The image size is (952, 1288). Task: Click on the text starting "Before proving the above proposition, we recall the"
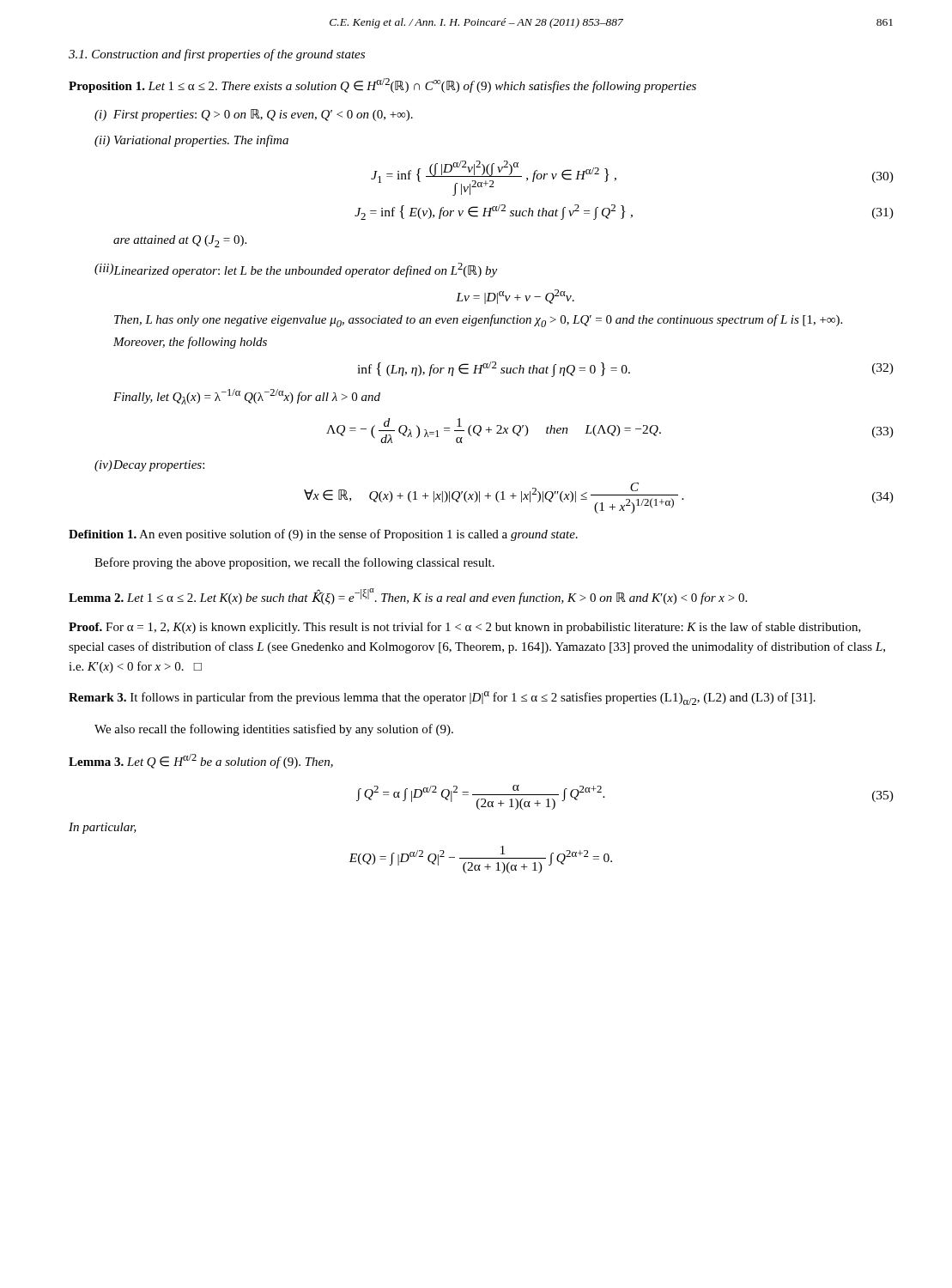pyautogui.click(x=295, y=562)
